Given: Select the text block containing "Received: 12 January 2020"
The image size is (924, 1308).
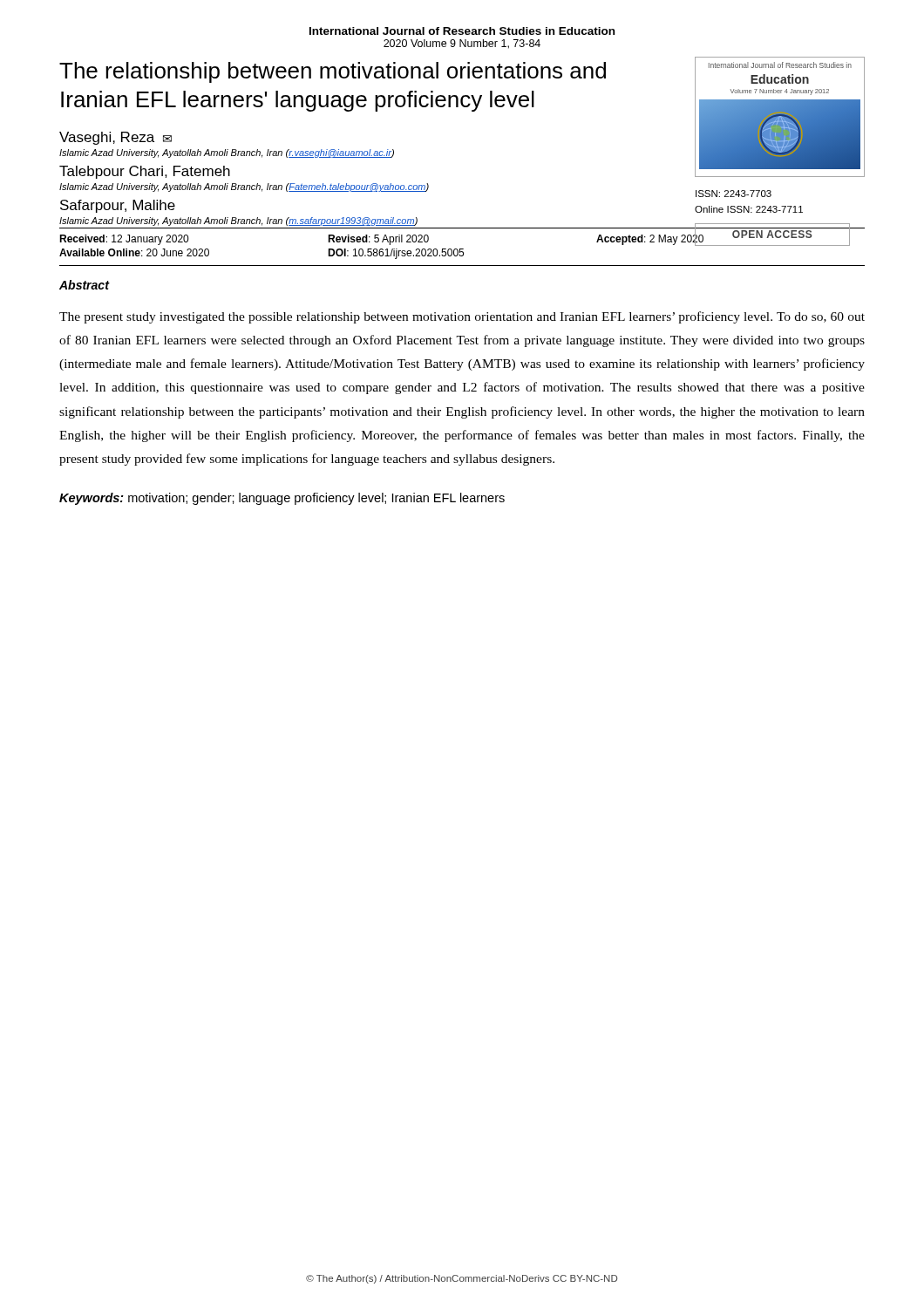Looking at the screenshot, I should (x=462, y=247).
